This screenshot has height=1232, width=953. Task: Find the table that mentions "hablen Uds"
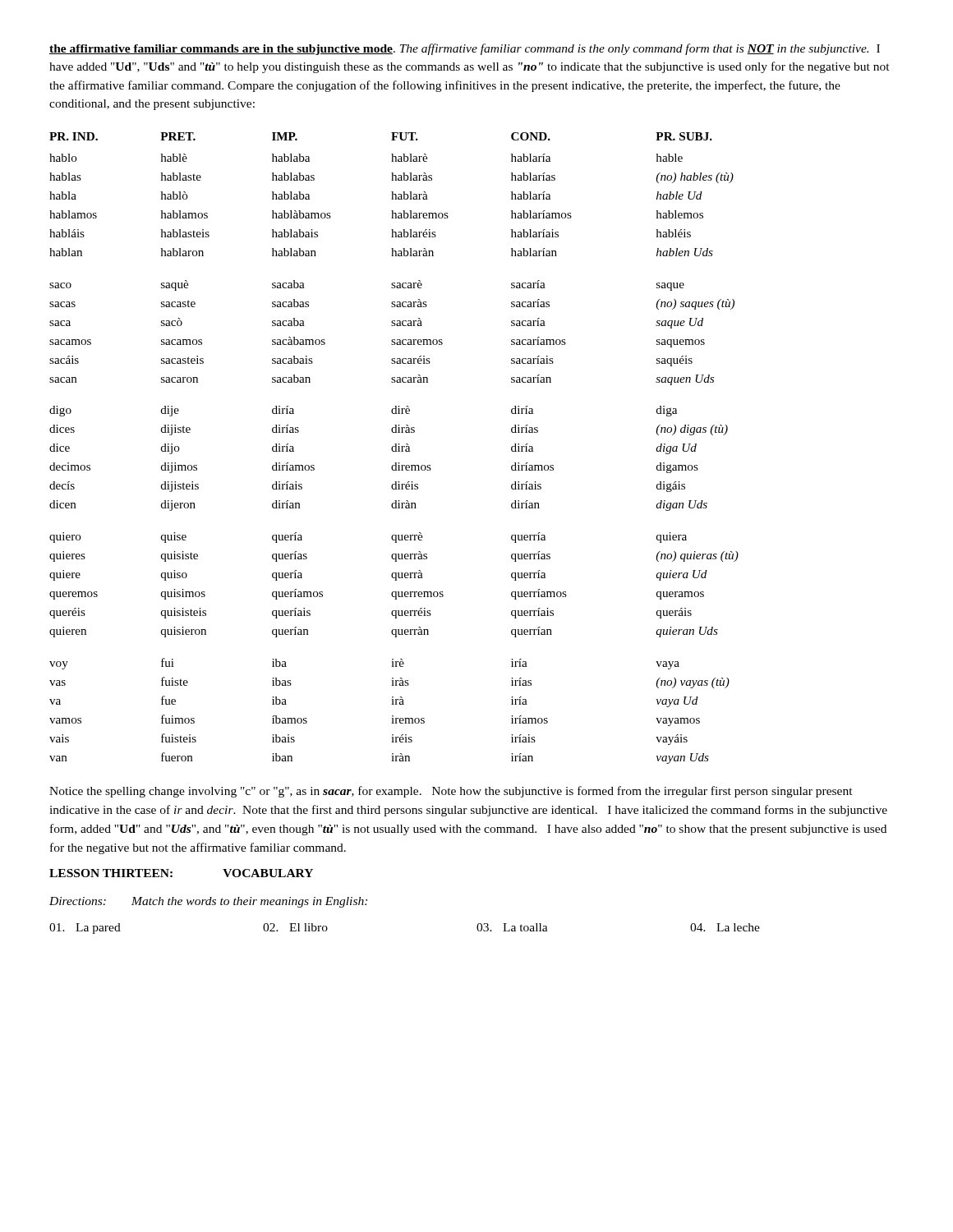click(476, 448)
